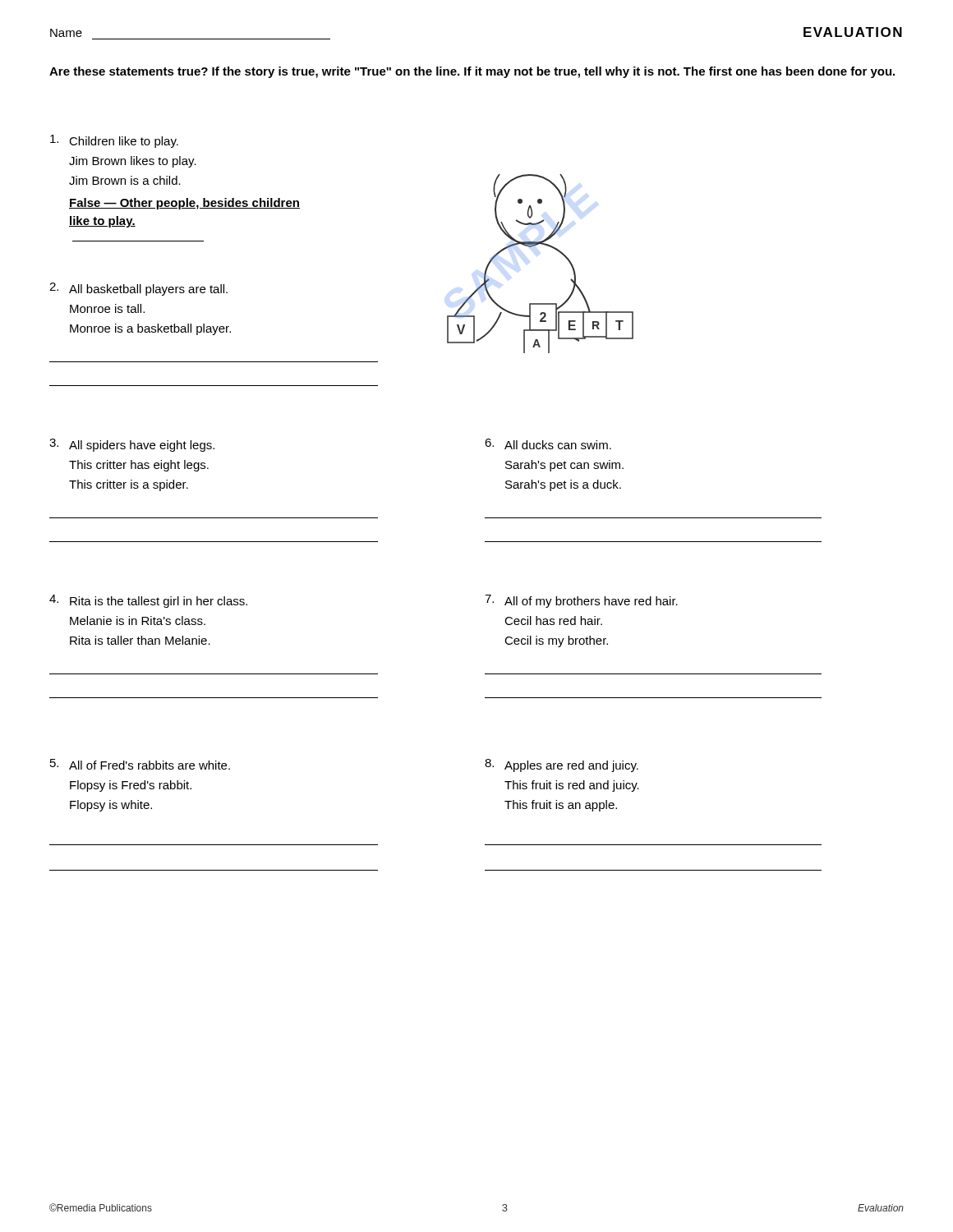Find the list item that reads "6. All ducks"
This screenshot has height=1232, width=953.
(548, 444)
